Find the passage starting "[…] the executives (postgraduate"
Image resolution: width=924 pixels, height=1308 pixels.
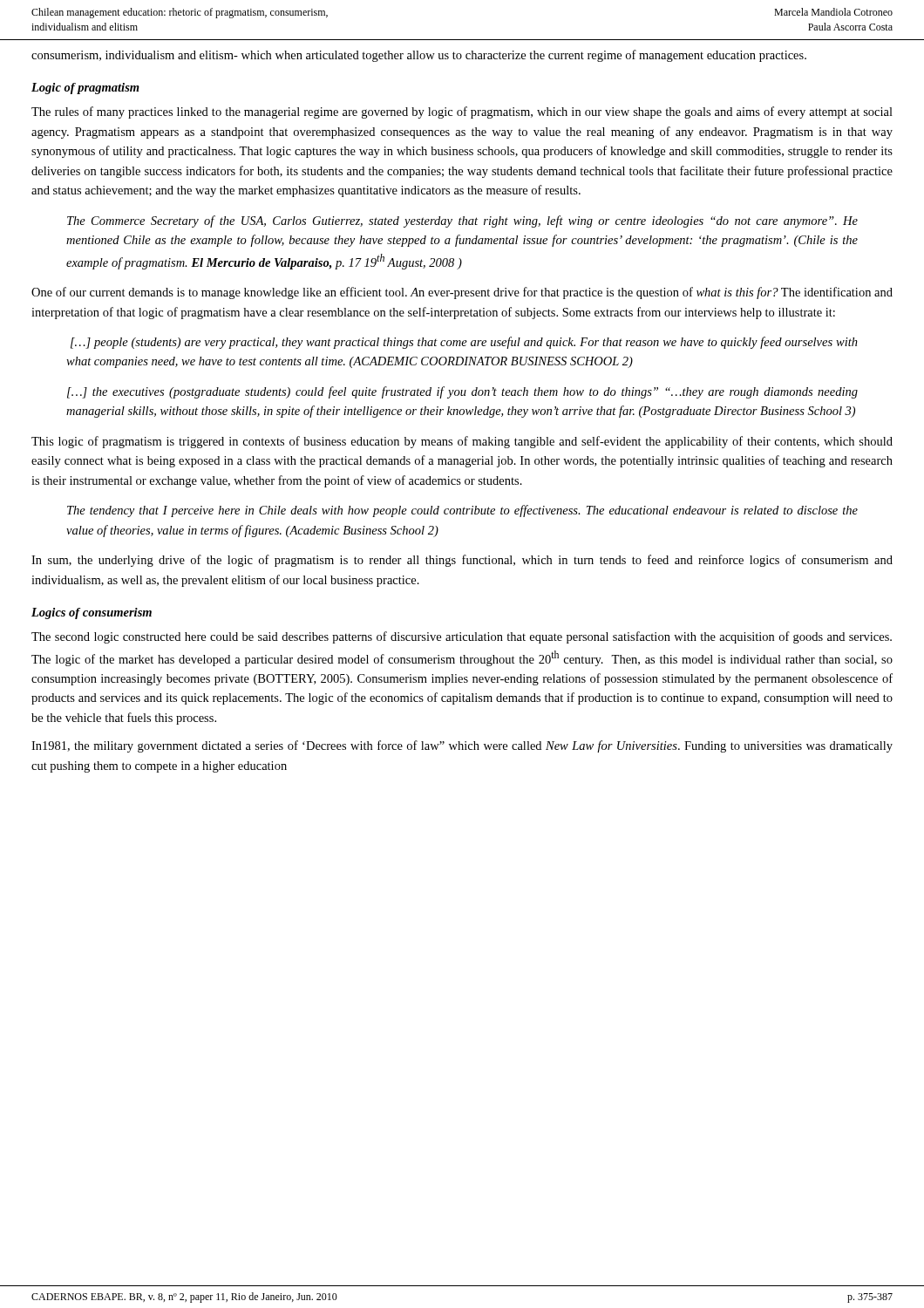[462, 401]
